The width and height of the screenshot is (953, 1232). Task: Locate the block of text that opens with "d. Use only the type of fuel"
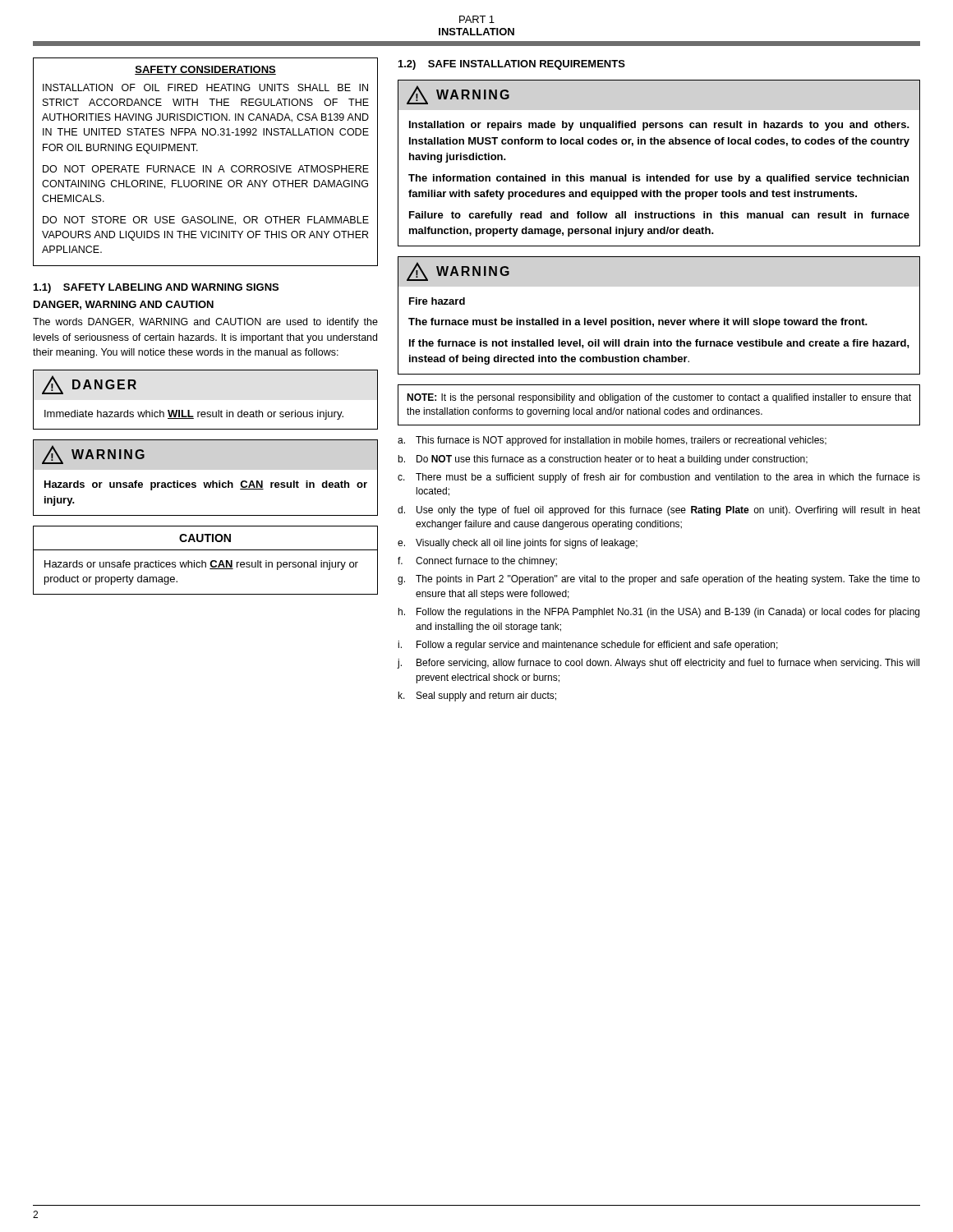[x=659, y=518]
